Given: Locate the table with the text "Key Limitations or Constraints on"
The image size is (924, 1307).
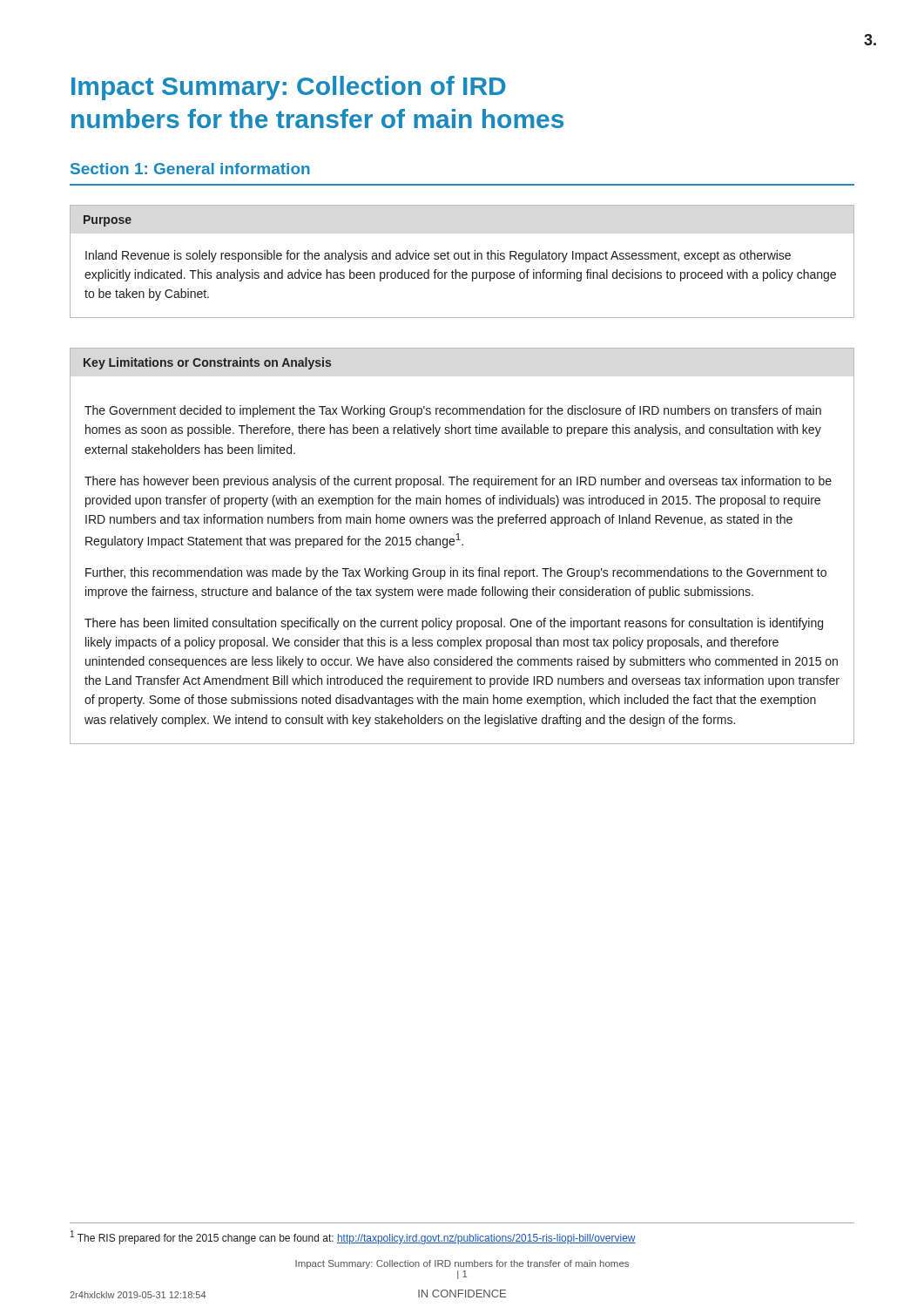Looking at the screenshot, I should tap(462, 546).
